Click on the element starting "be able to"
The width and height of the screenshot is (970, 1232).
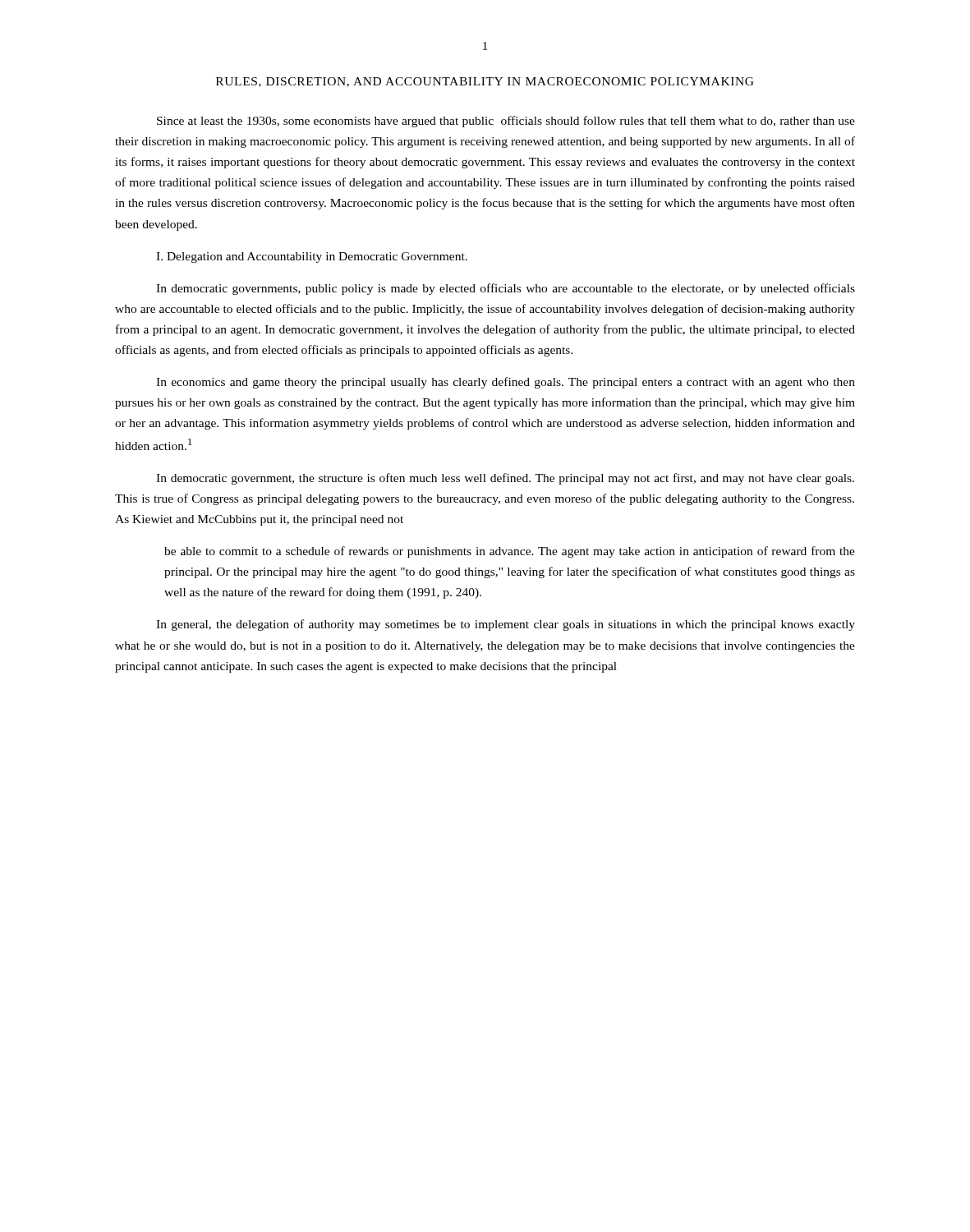(510, 572)
